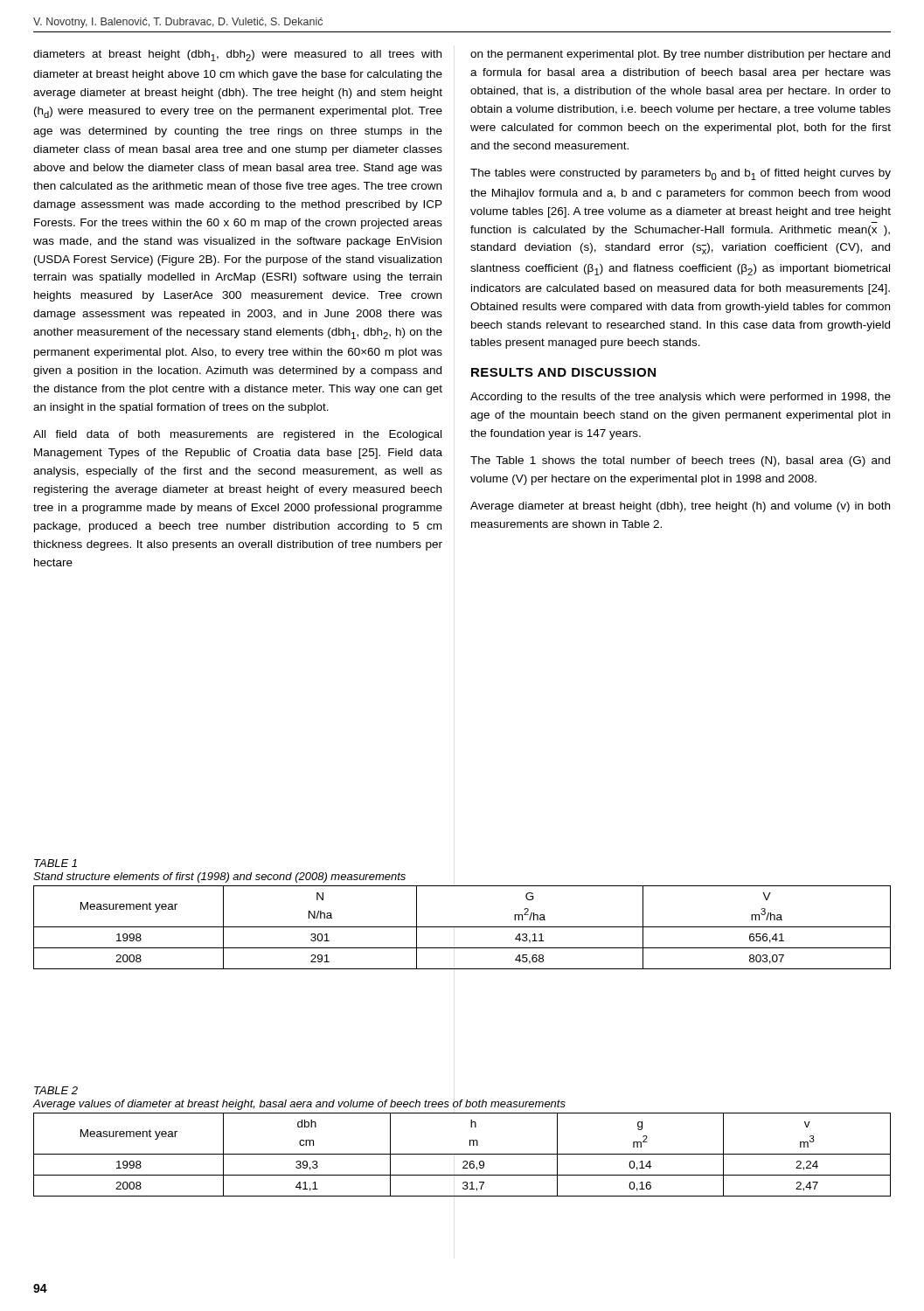Click the section header

tap(564, 372)
